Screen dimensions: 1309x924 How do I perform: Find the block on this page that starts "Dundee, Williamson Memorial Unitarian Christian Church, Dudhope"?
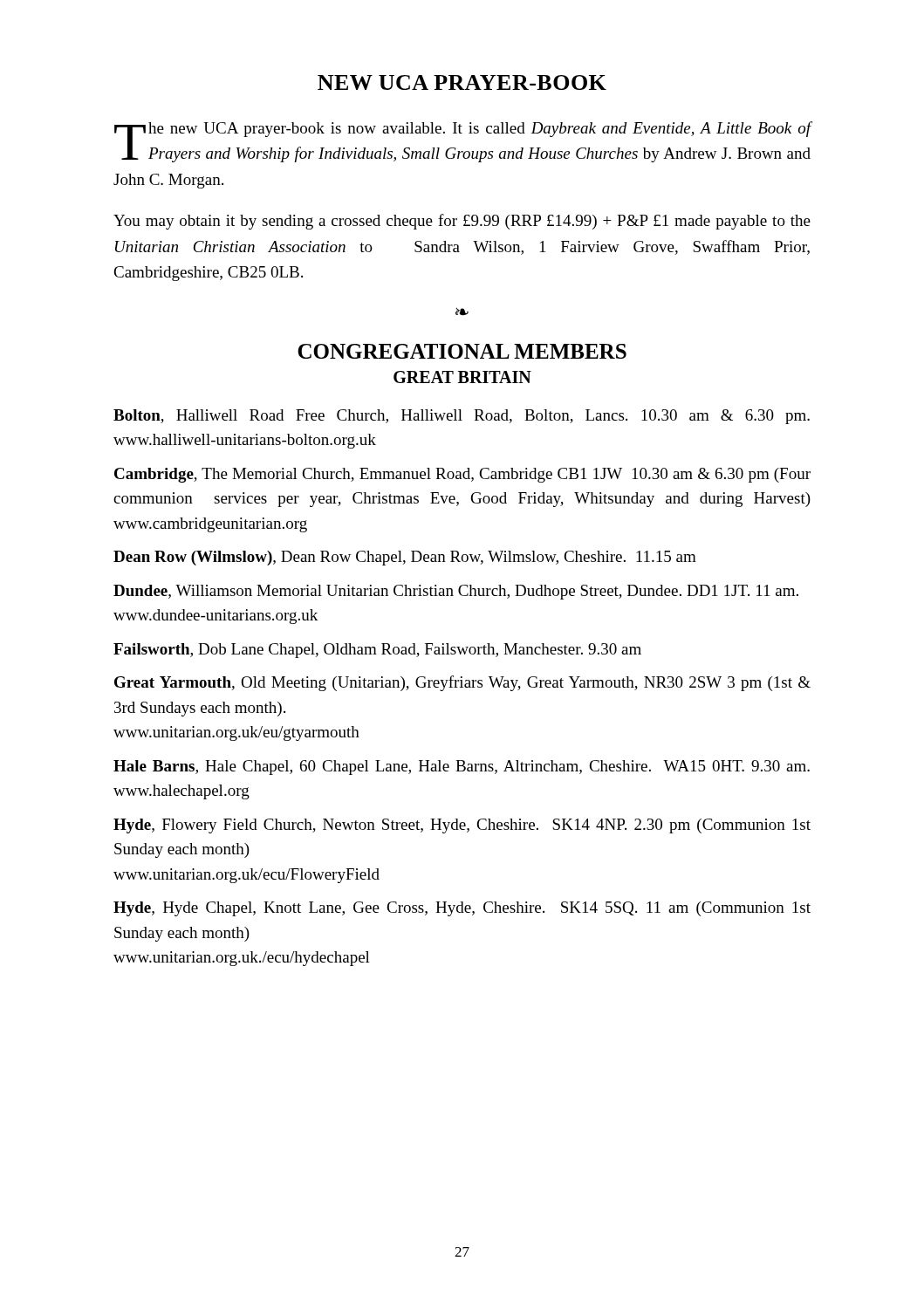pos(456,603)
